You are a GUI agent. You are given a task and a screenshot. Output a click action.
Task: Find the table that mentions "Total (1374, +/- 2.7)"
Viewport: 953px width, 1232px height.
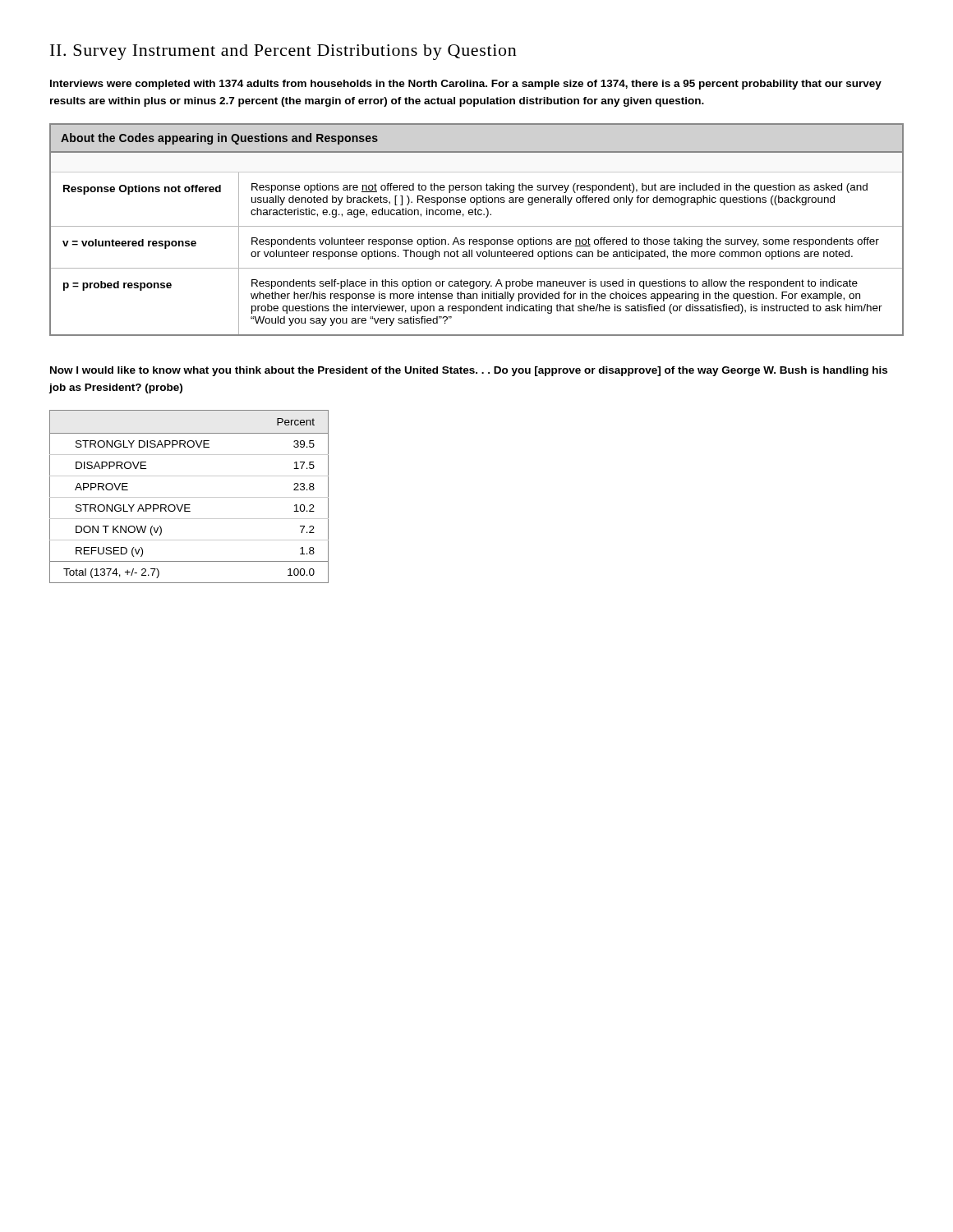[476, 496]
